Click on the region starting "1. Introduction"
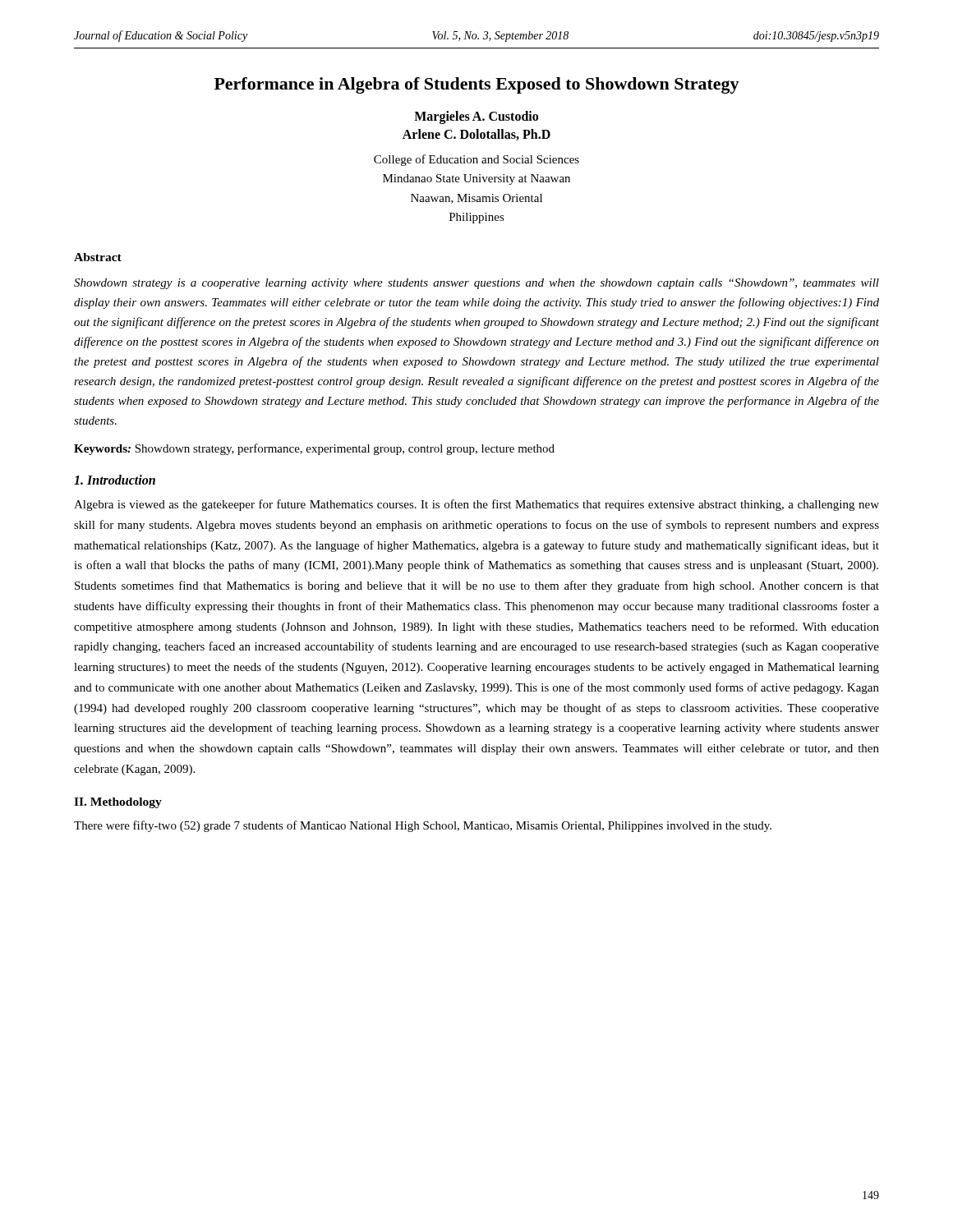This screenshot has height=1232, width=953. click(x=115, y=480)
